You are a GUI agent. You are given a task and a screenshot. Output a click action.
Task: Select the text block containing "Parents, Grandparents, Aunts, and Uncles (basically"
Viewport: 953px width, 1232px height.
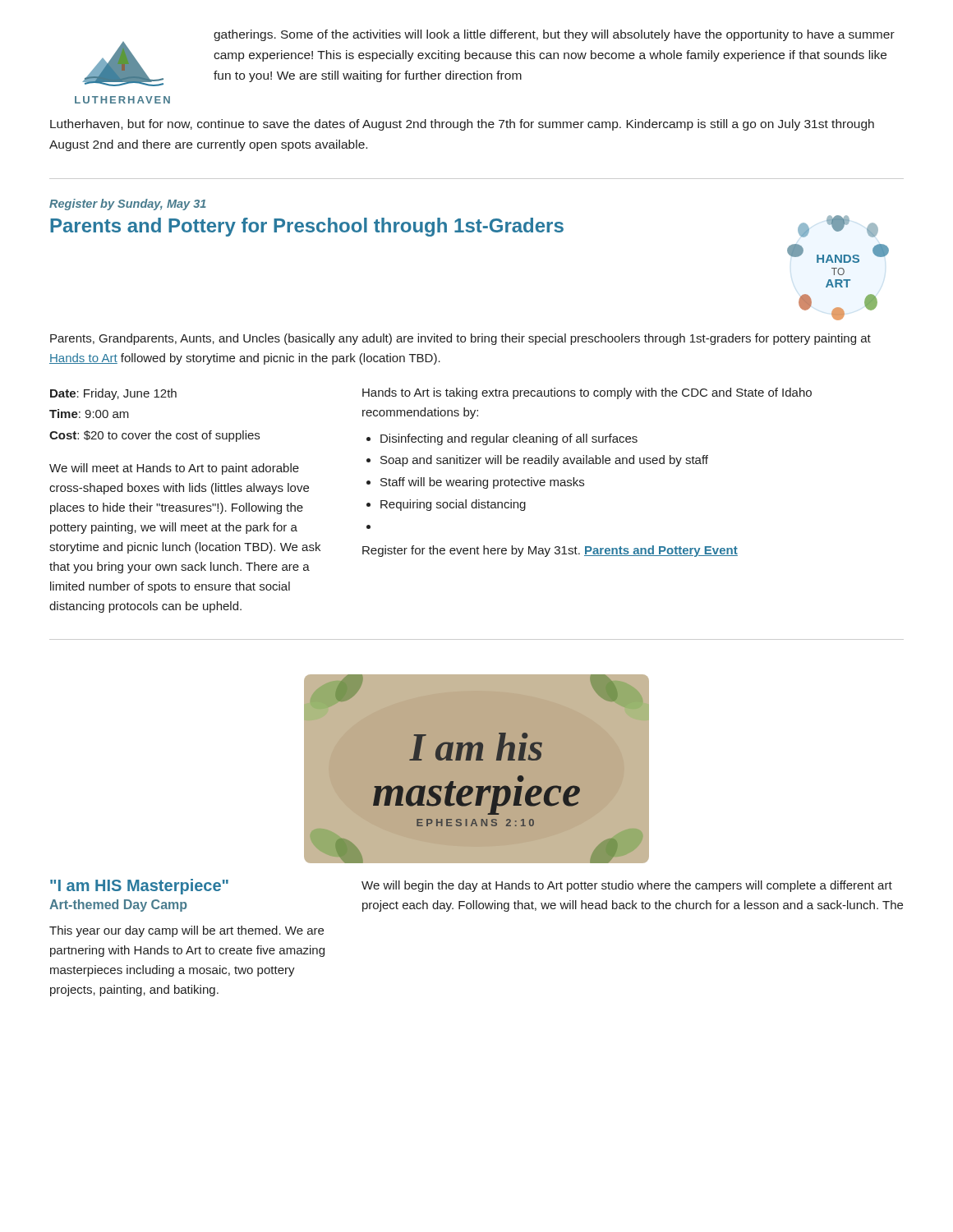(460, 347)
